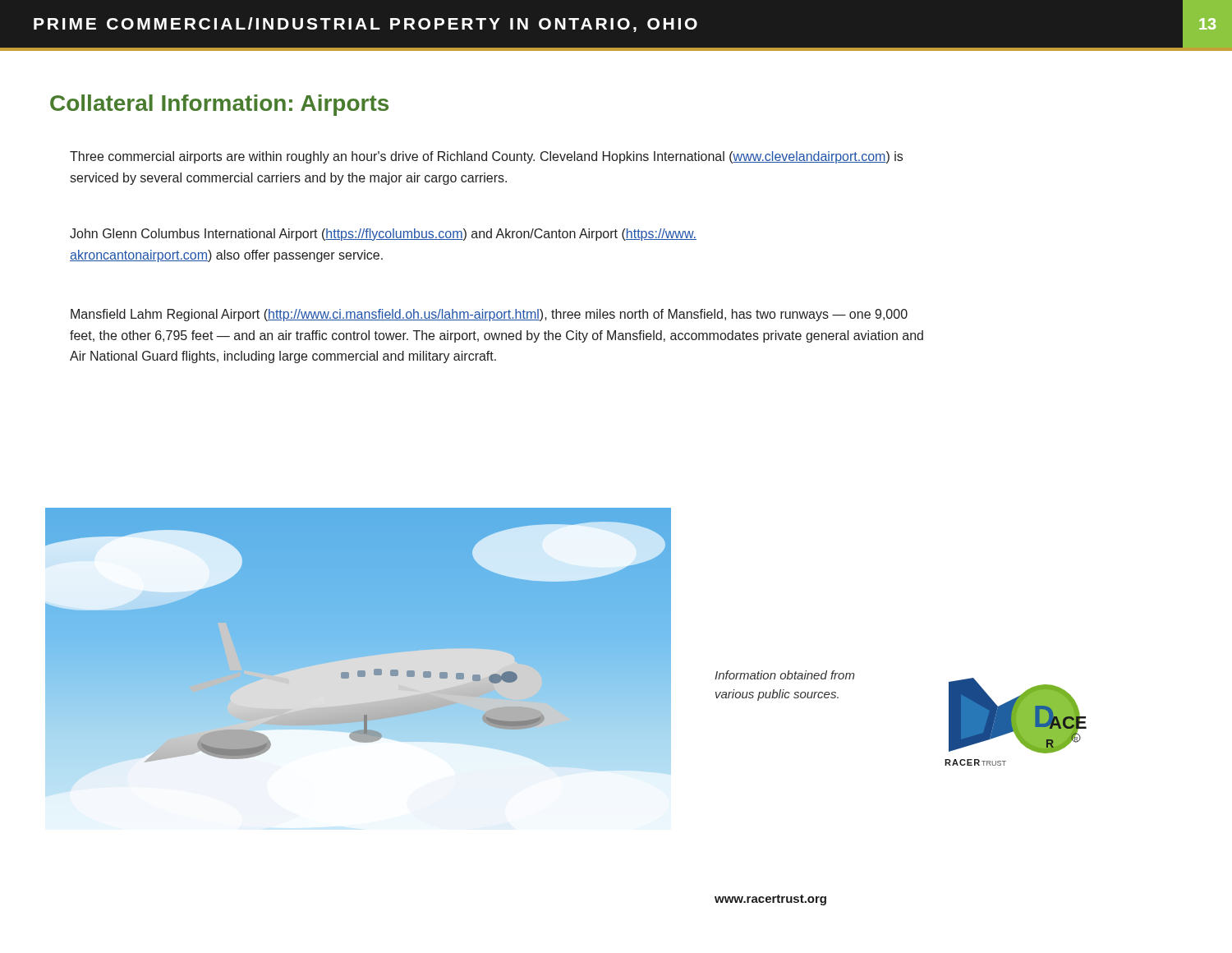Viewport: 1232px width, 953px height.
Task: Locate the block of text that opens with "John Glenn Columbus International Airport (https://flycolumbus.com) and Akron/Canton"
Action: tap(383, 244)
